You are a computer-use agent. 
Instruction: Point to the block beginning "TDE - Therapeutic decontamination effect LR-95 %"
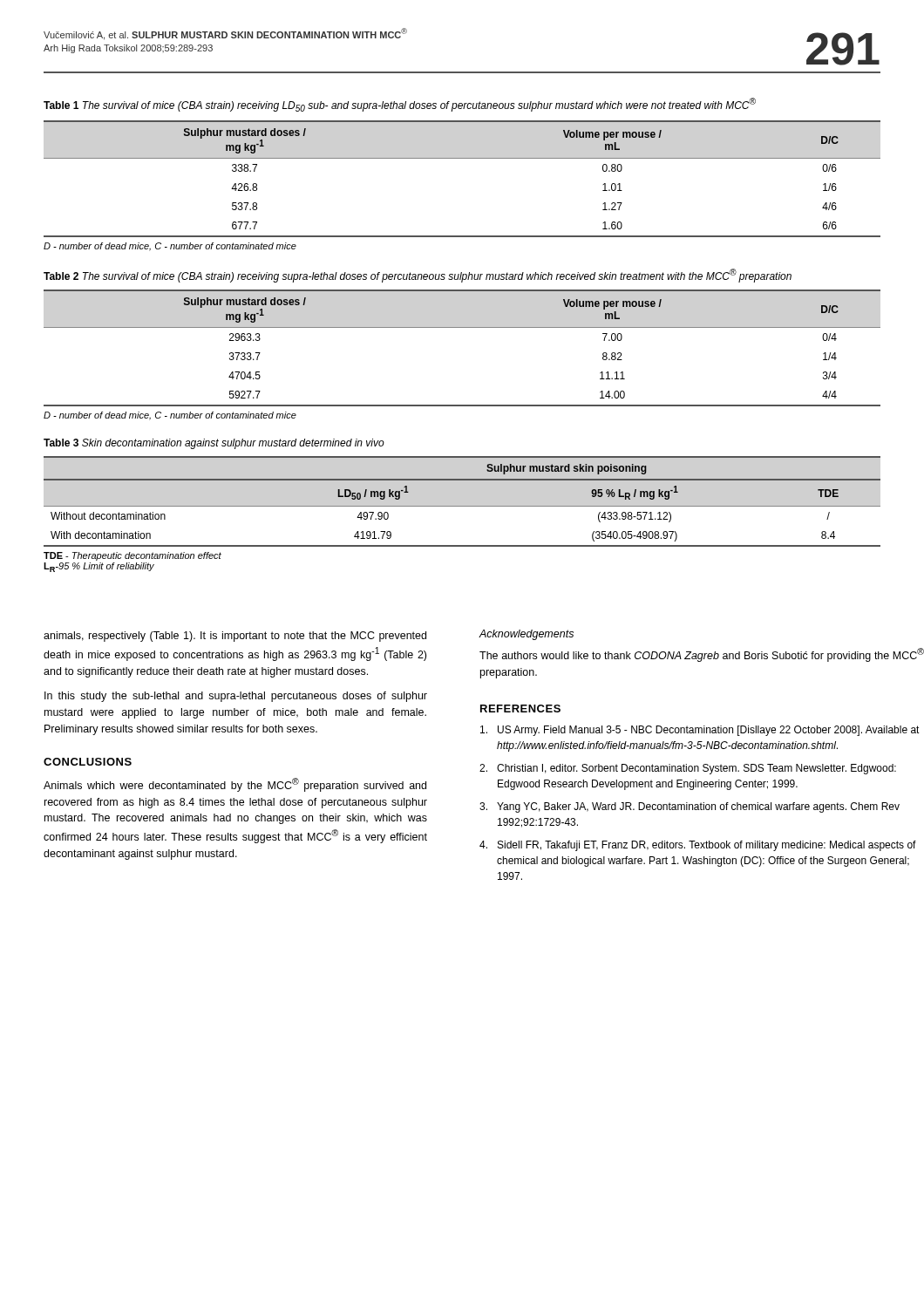(132, 562)
